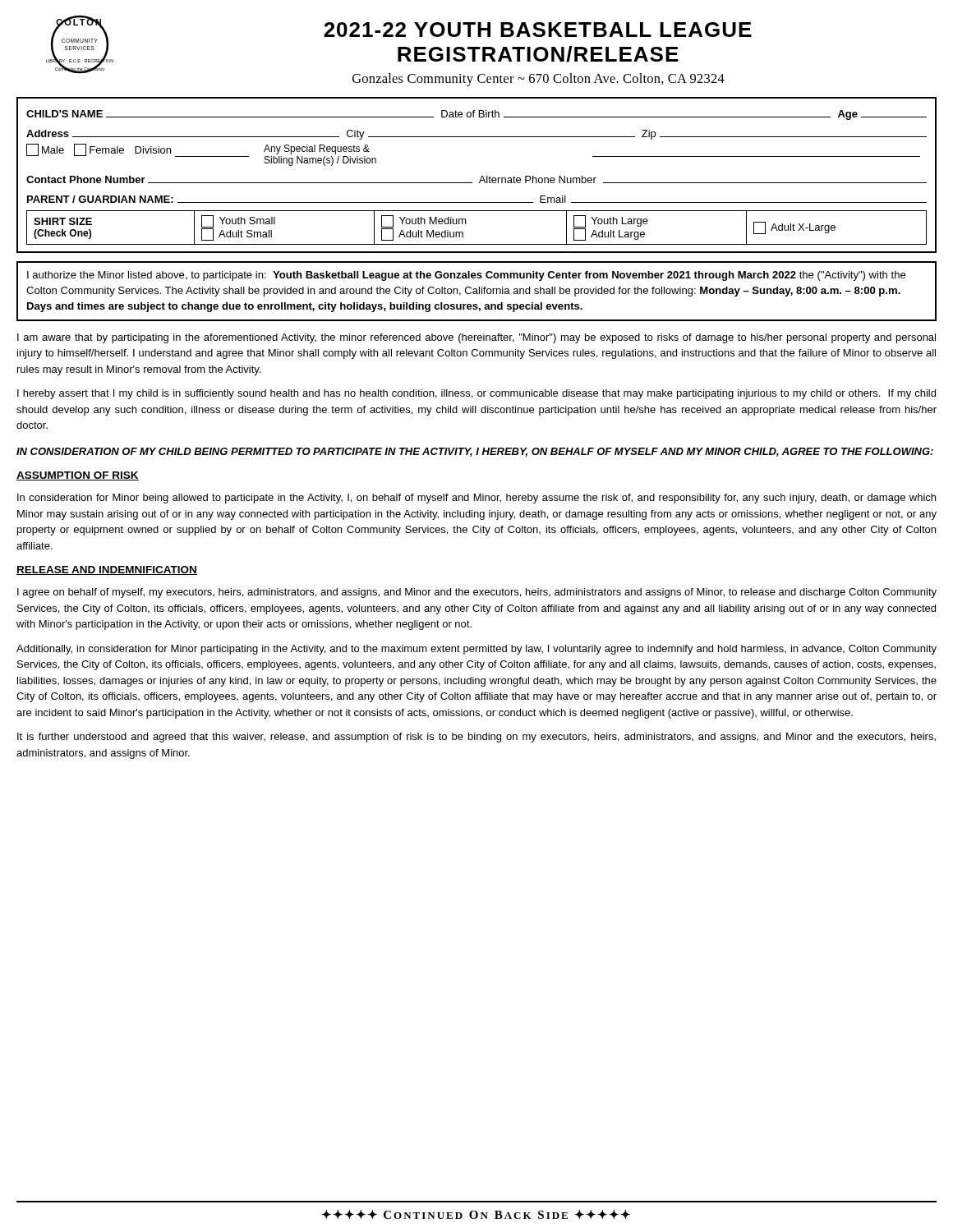The width and height of the screenshot is (953, 1232).
Task: Find the text block with the text "I am aware that by"
Action: (476, 353)
